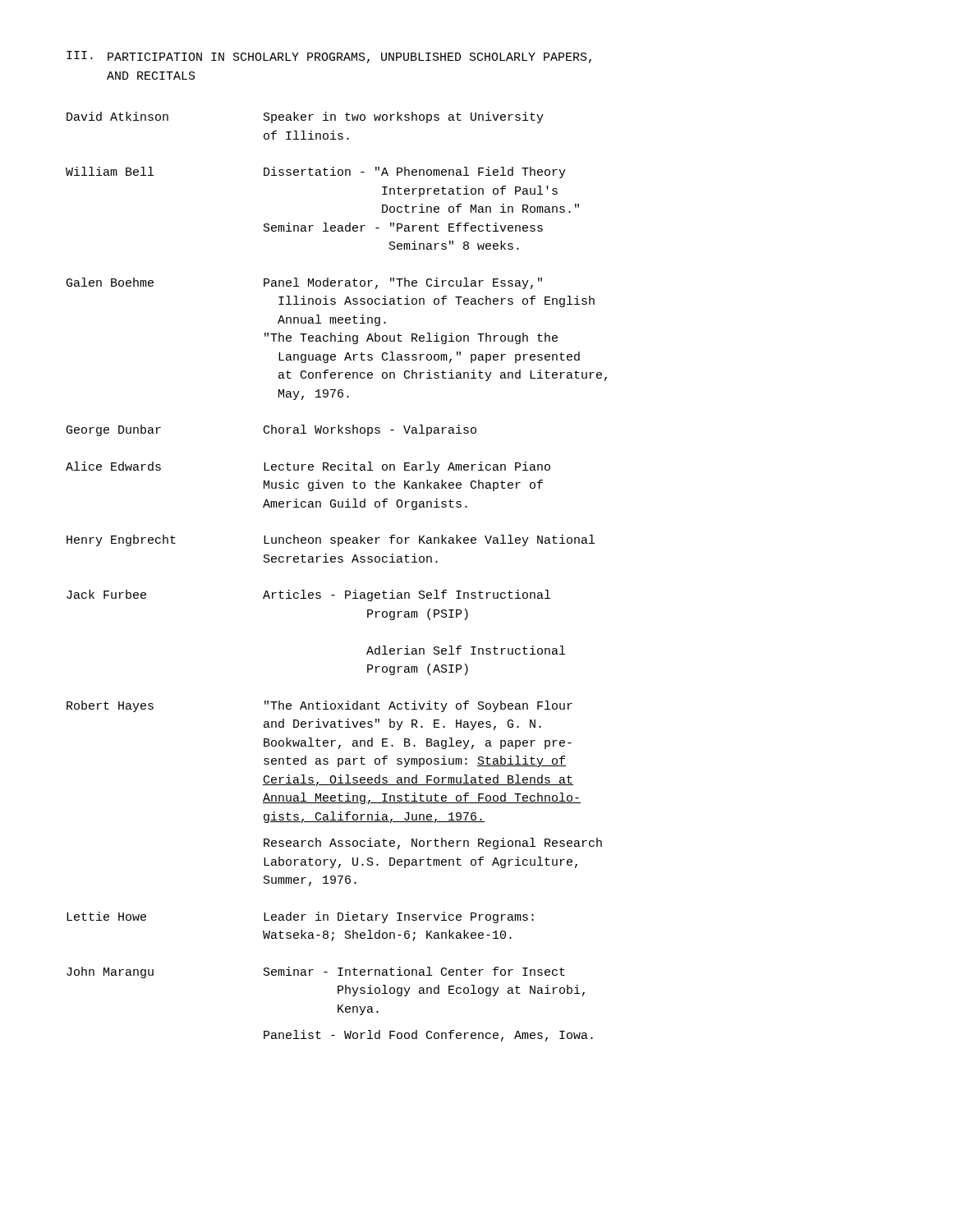Where does it say "Alice Edwards"?
Viewport: 965px width, 1232px height.
point(114,467)
